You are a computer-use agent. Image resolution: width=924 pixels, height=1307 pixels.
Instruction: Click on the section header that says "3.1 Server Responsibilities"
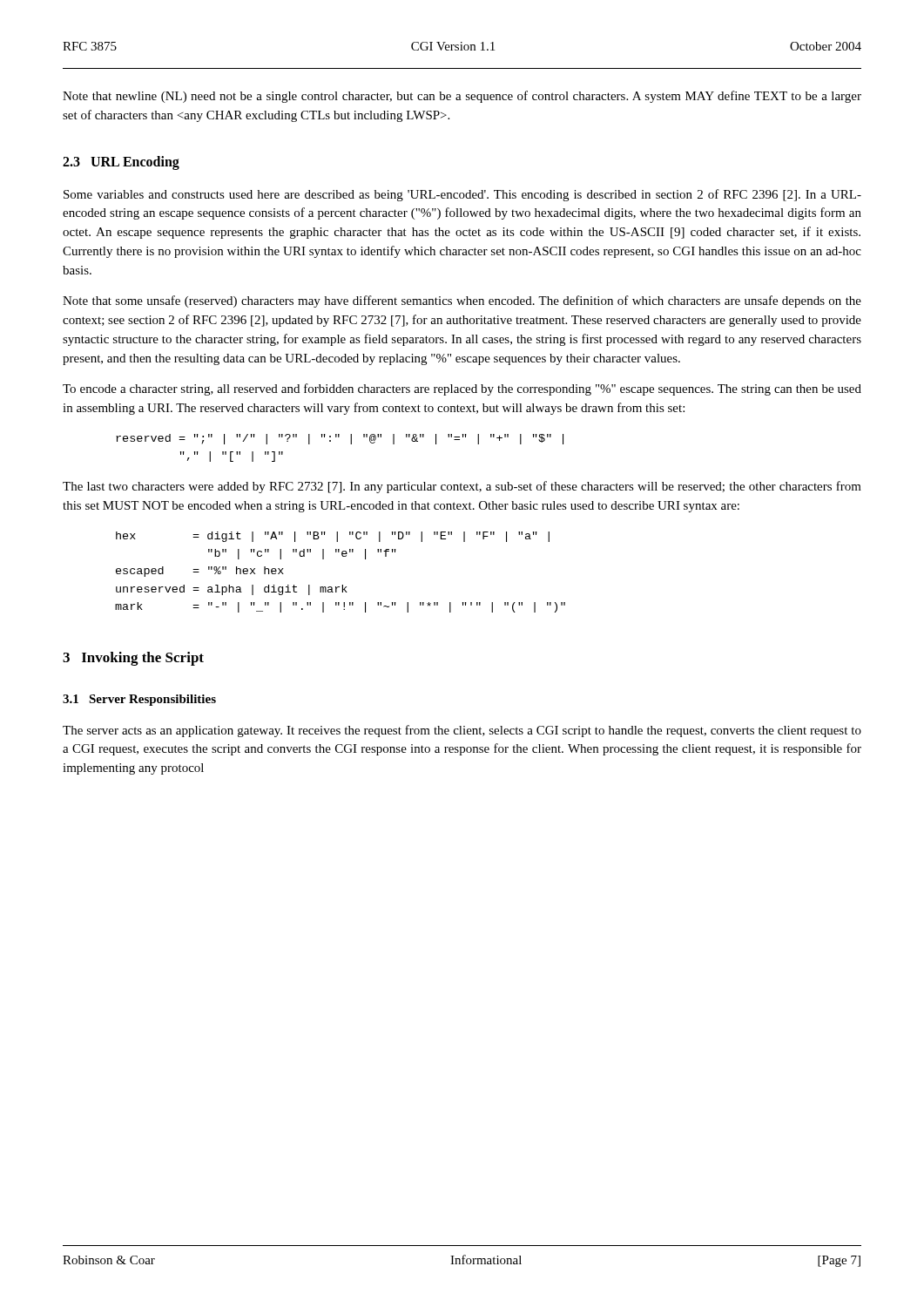pos(139,699)
